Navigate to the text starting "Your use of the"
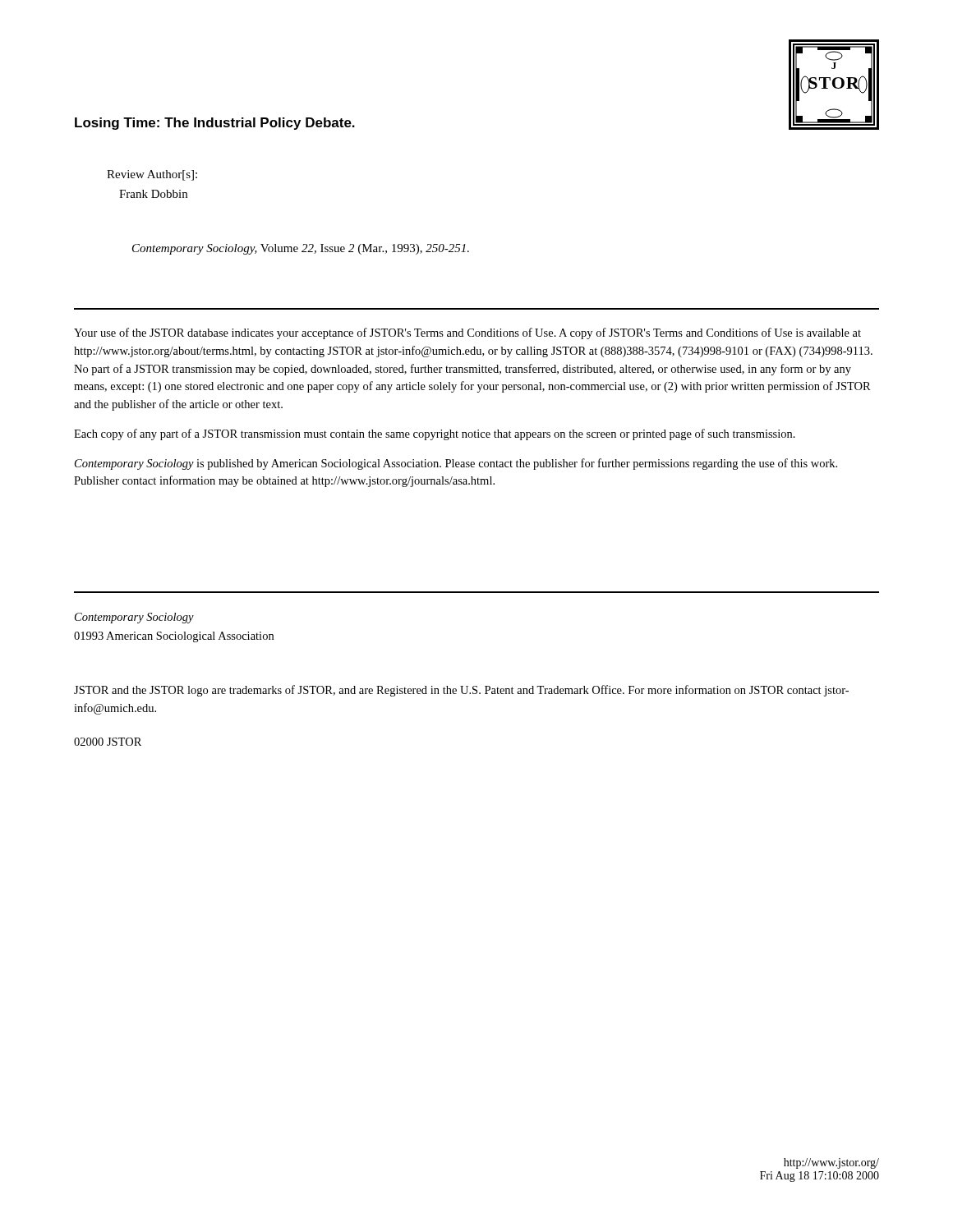 click(467, 333)
